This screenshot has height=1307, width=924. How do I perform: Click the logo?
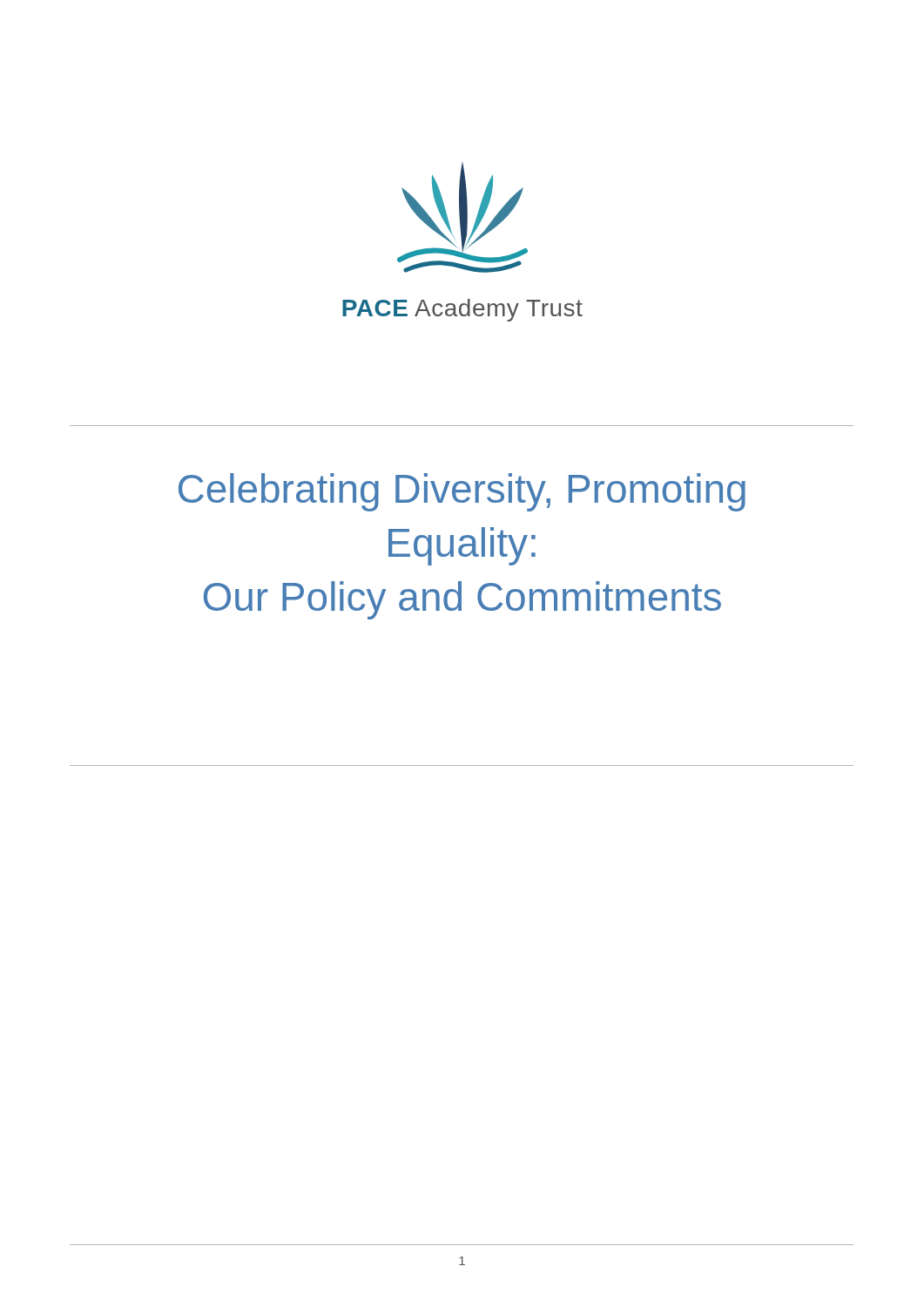[462, 231]
